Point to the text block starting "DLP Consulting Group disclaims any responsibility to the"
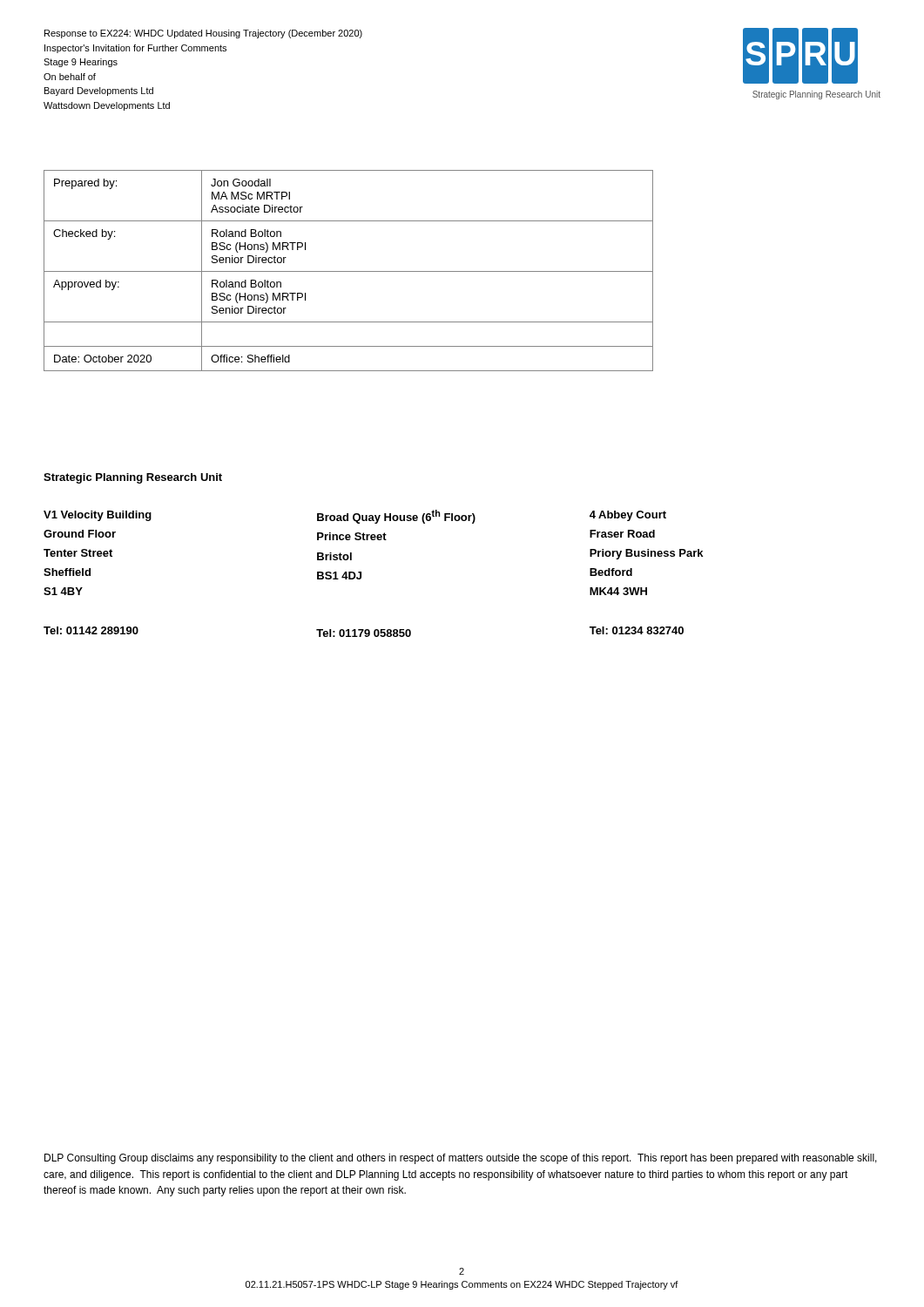Image resolution: width=924 pixels, height=1307 pixels. (x=460, y=1174)
